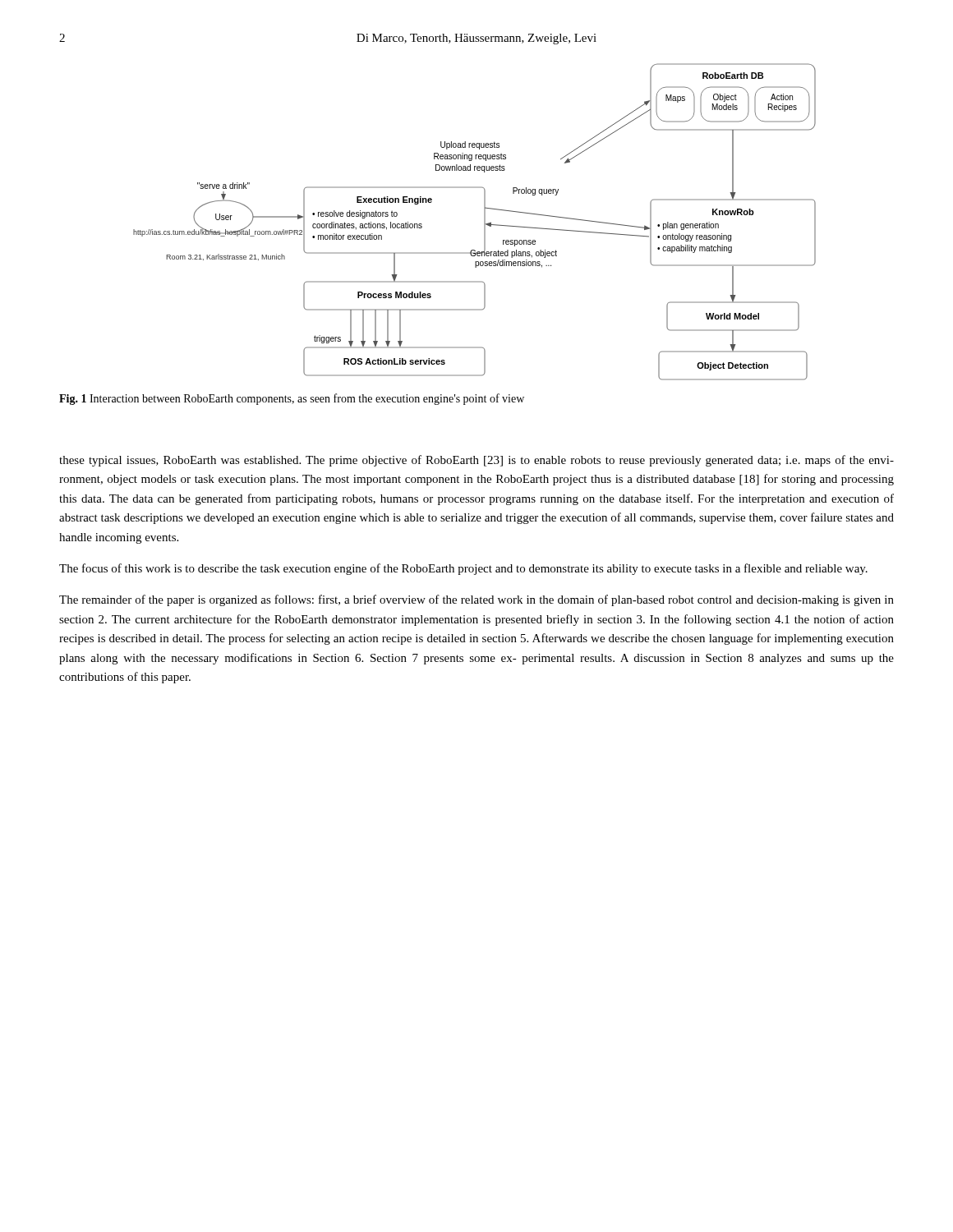This screenshot has width=953, height=1232.
Task: Locate the region starting "these typical issues, RoboEarth was established."
Action: (476, 569)
